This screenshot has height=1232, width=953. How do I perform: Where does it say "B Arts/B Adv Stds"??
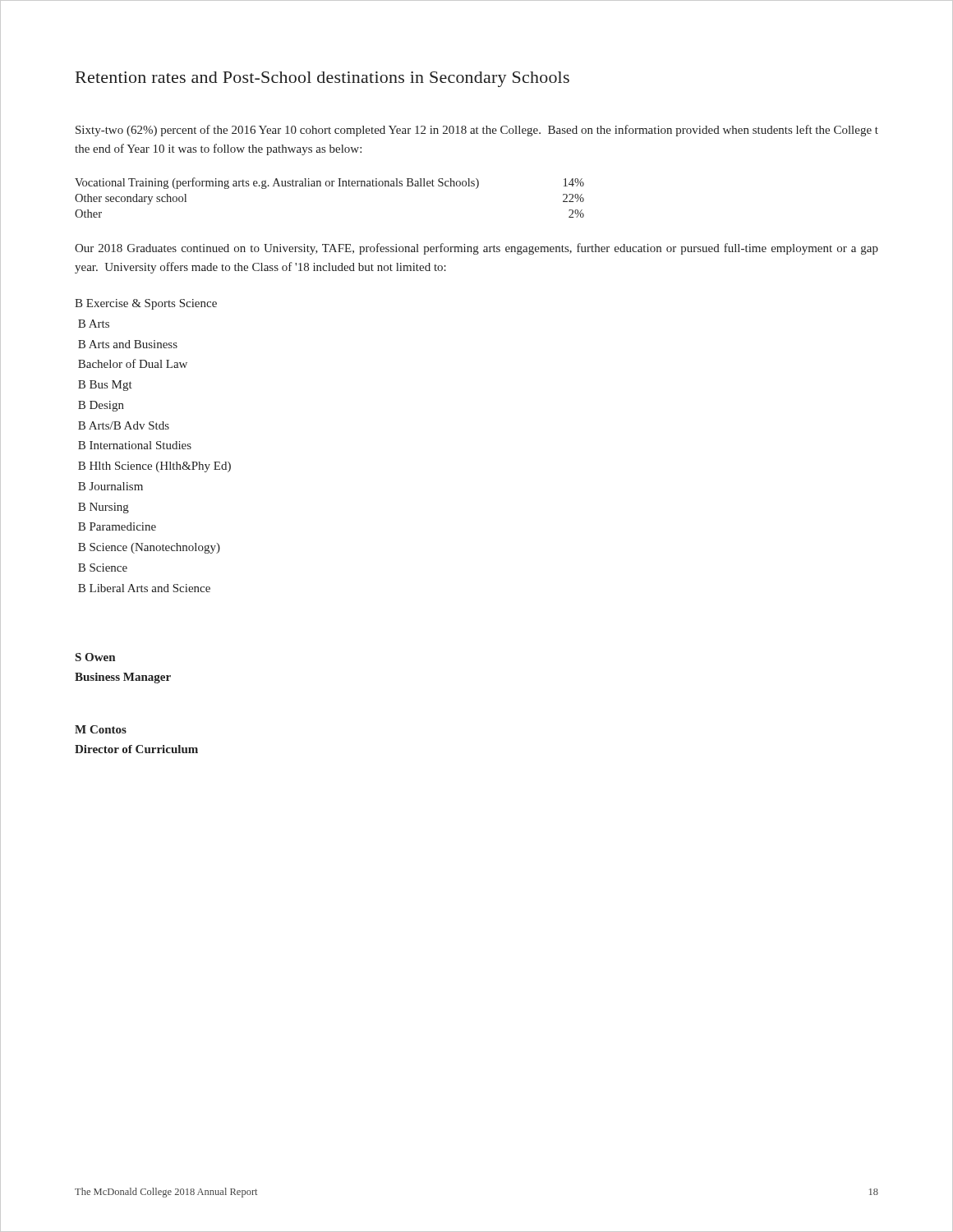(x=122, y=425)
